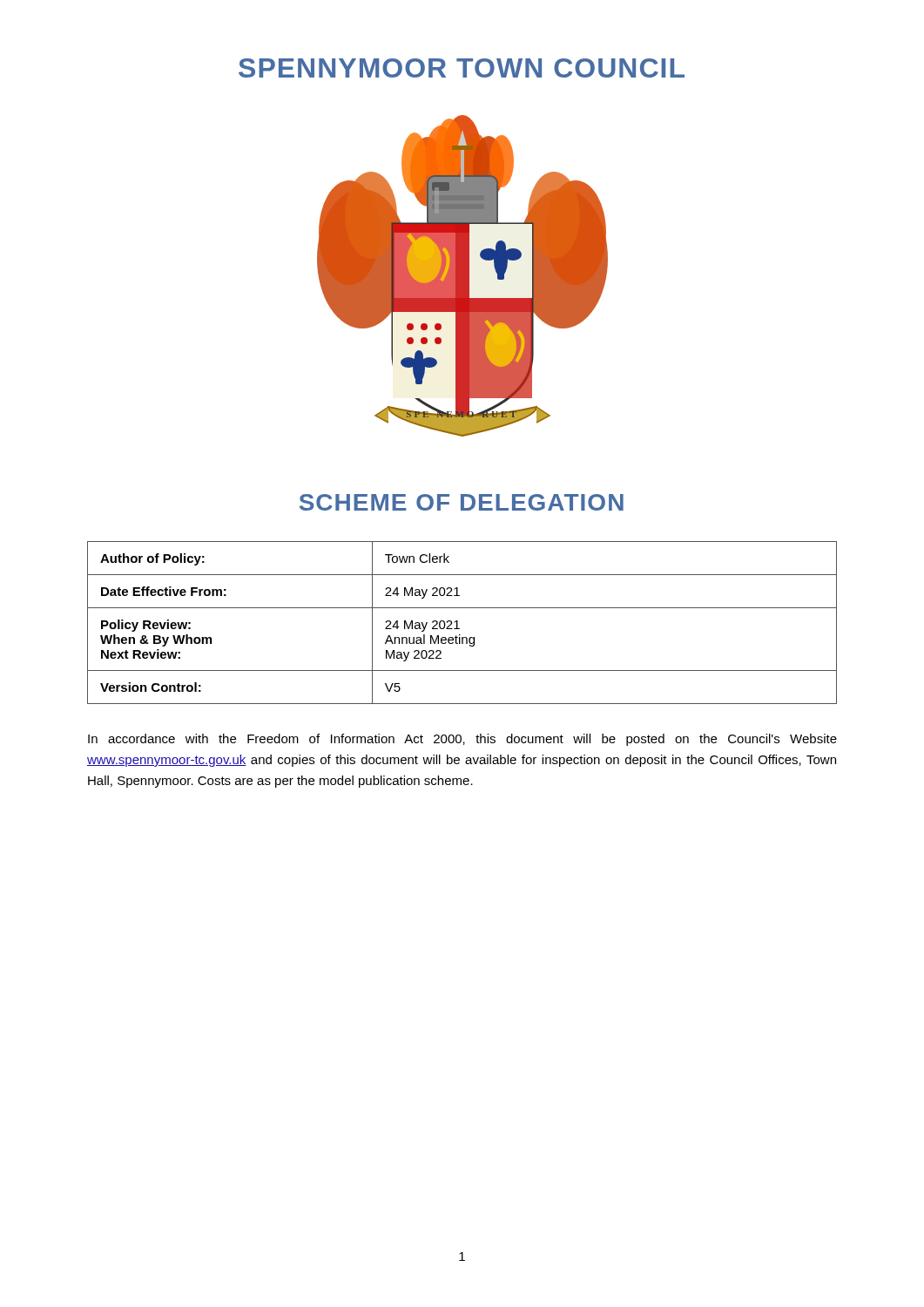Screen dimensions: 1307x924
Task: Point to "SPENNYMOOR TOWN COUNCIL"
Action: pyautogui.click(x=462, y=68)
